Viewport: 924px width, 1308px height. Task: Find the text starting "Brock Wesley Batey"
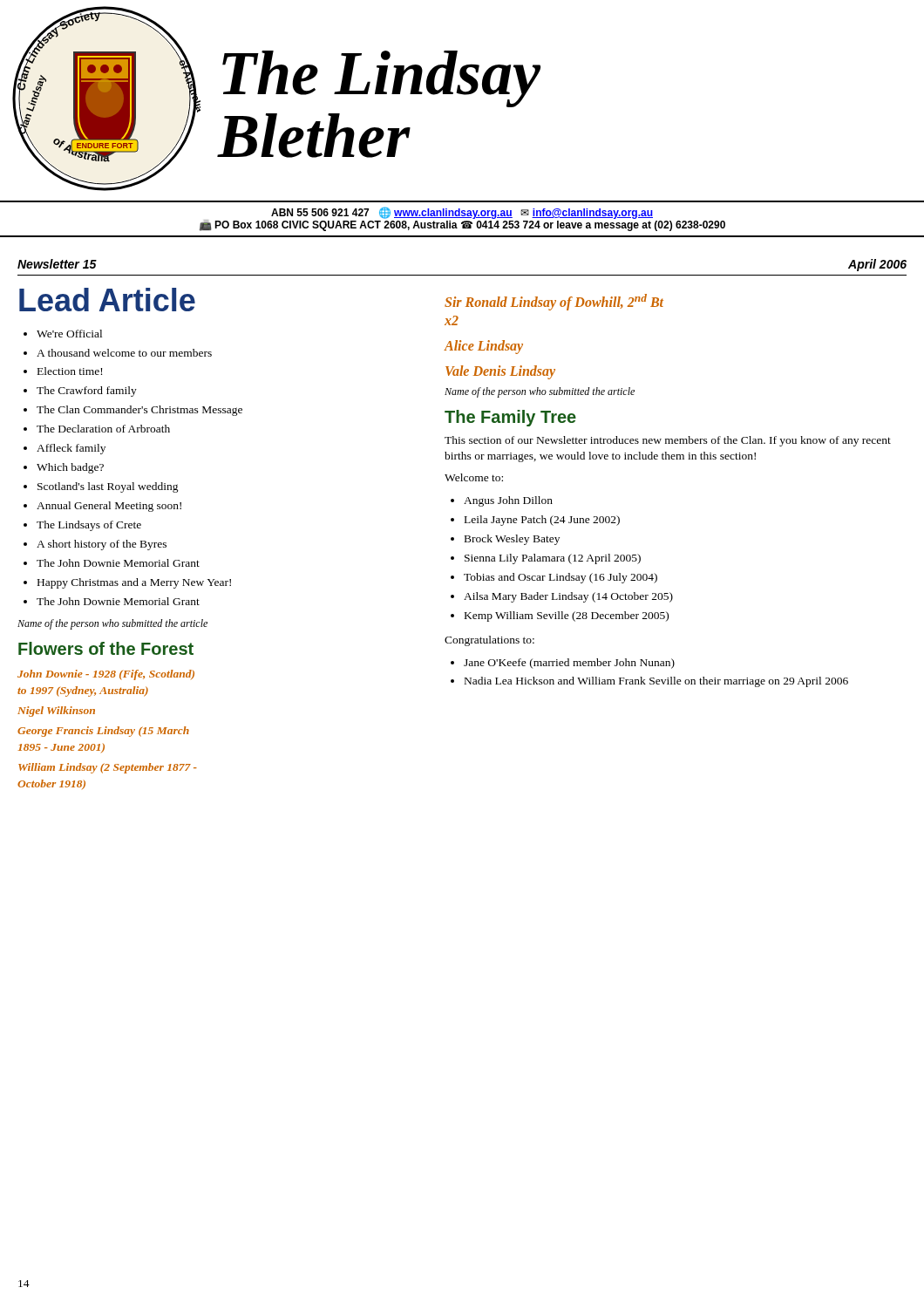pos(512,539)
